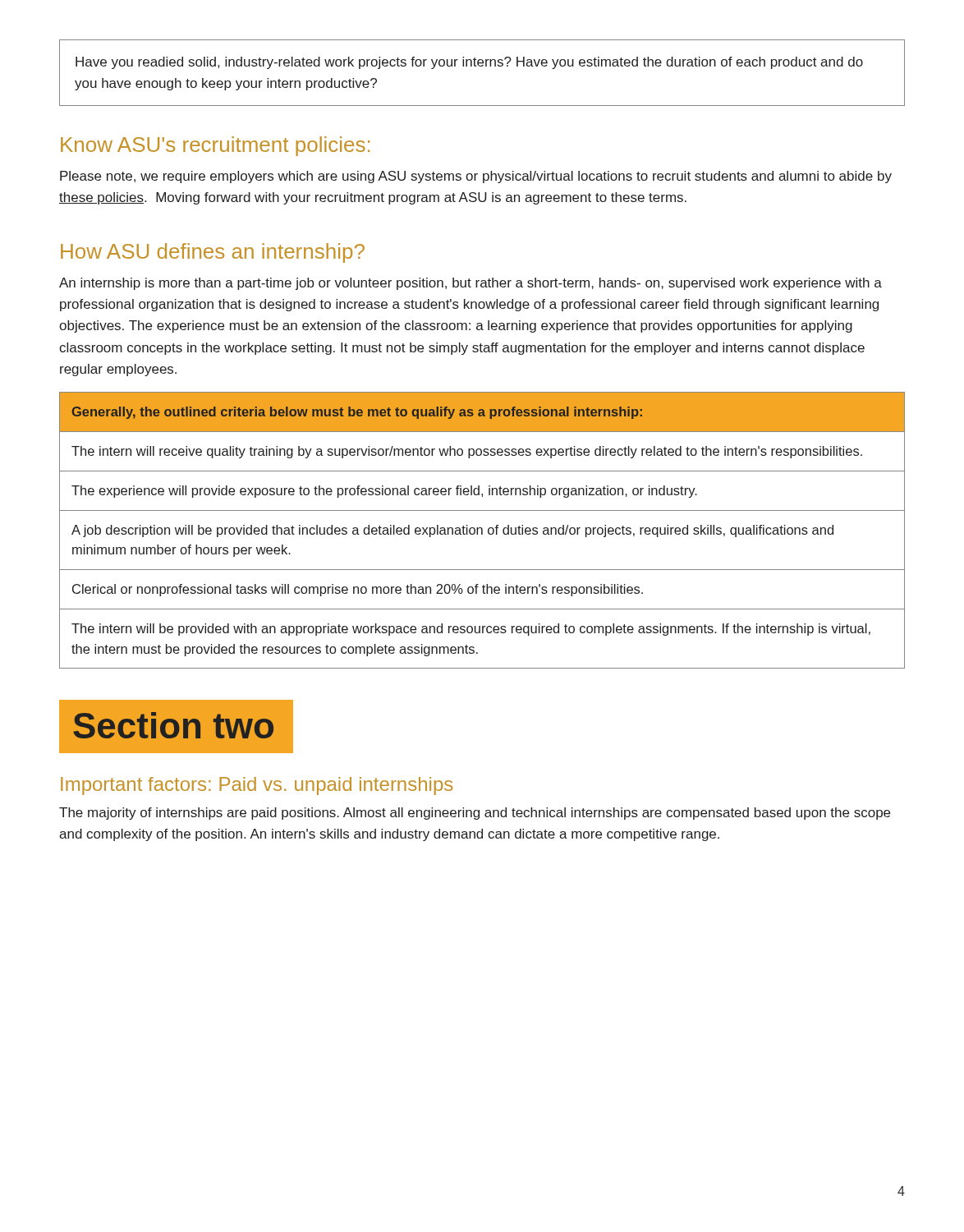Click on the text block that says "Have you readied solid, industry-related work projects for"
The height and width of the screenshot is (1232, 964).
(469, 73)
